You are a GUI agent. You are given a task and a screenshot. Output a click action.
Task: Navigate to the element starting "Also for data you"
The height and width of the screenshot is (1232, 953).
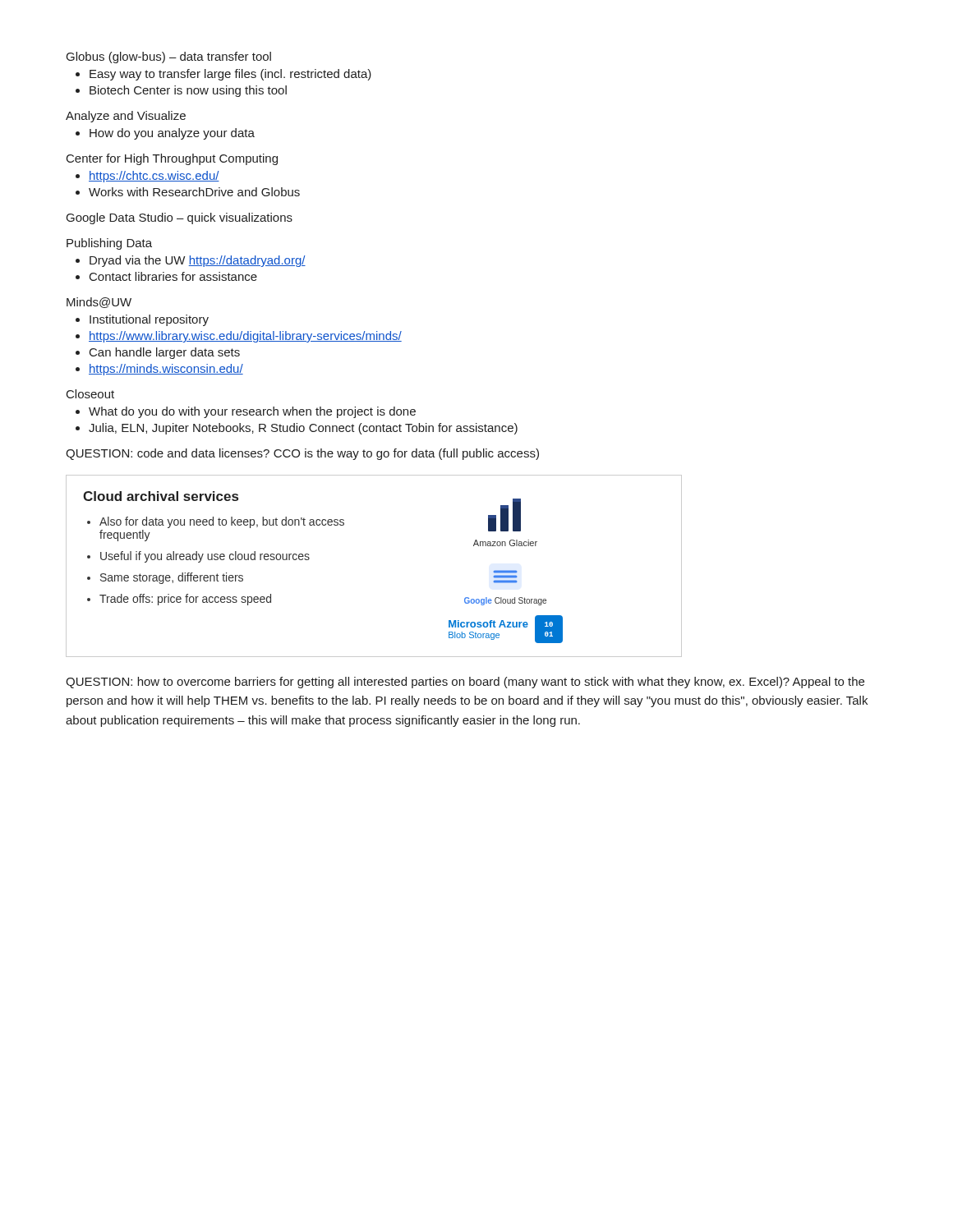[222, 528]
